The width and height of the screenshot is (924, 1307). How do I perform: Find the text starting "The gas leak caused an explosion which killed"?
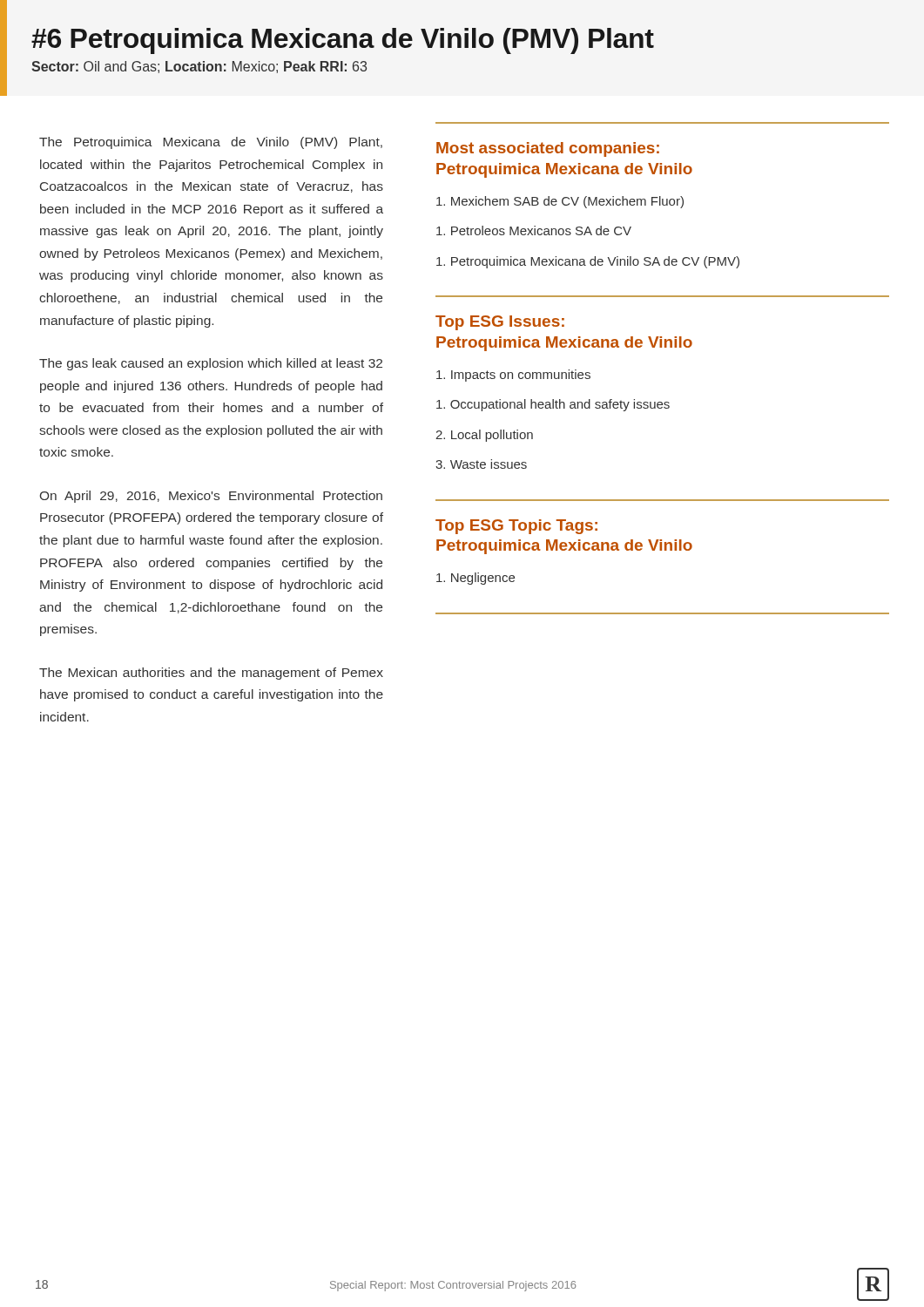(211, 408)
